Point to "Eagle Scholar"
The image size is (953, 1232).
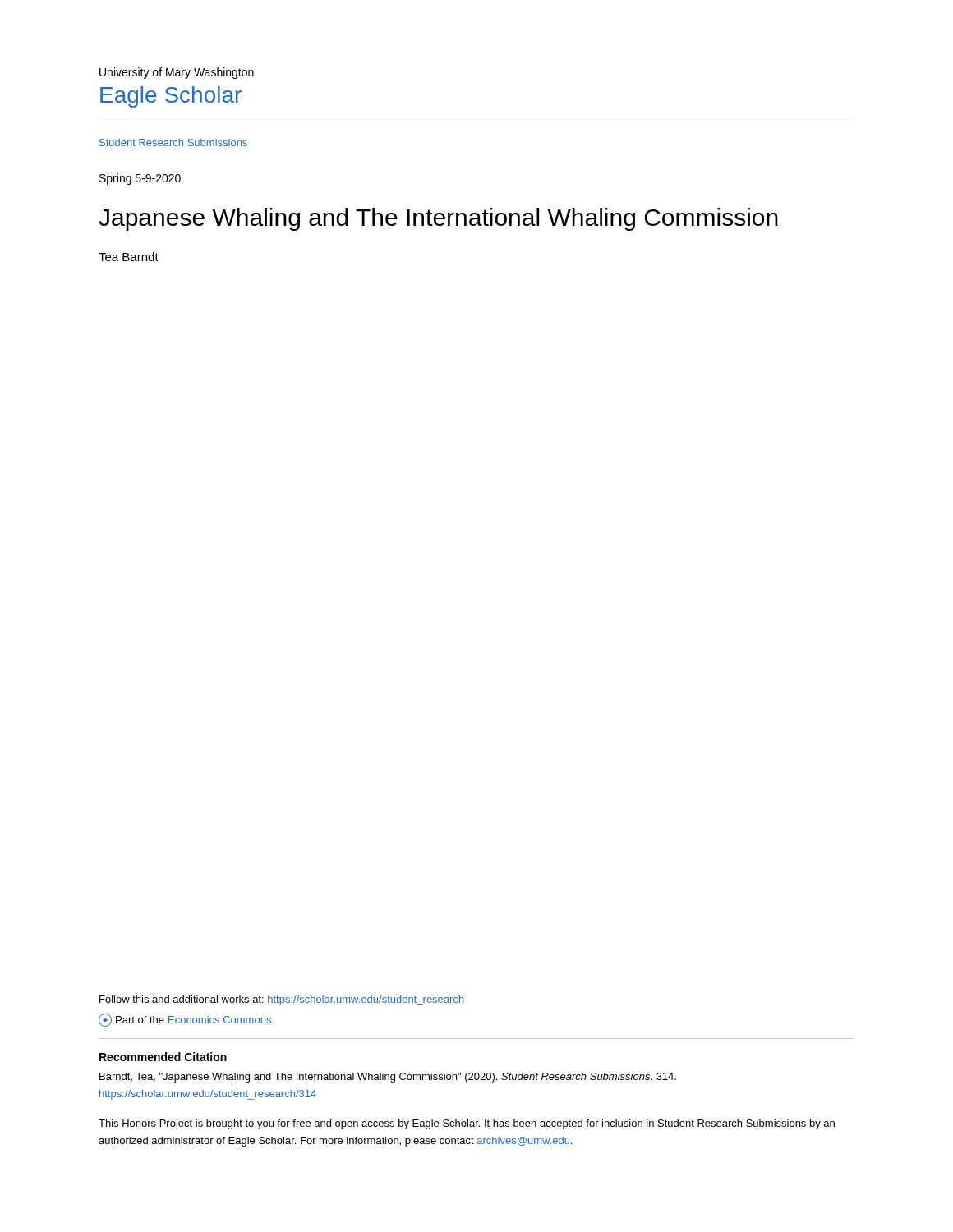[170, 95]
